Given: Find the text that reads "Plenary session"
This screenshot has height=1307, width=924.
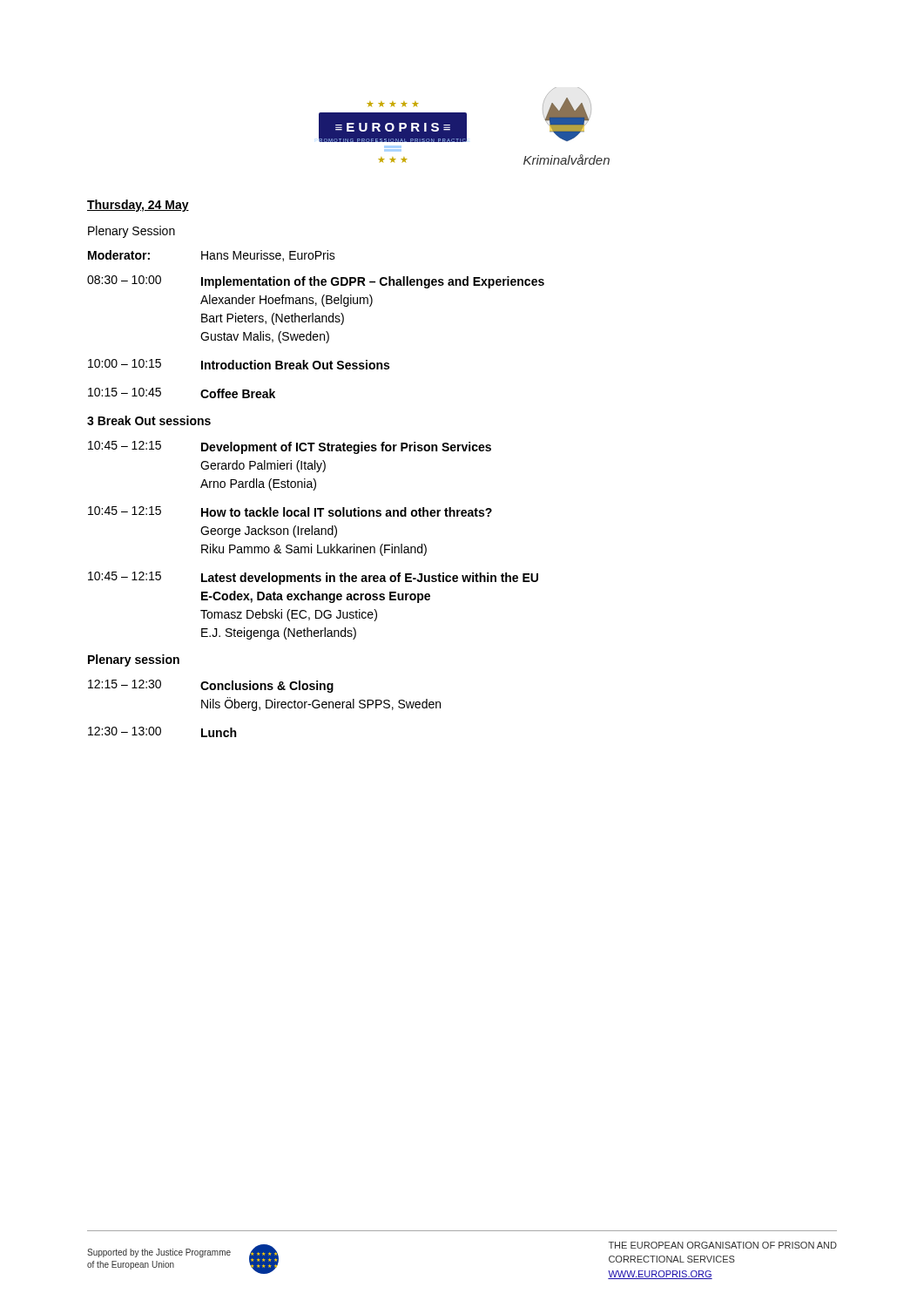Looking at the screenshot, I should pos(134,660).
